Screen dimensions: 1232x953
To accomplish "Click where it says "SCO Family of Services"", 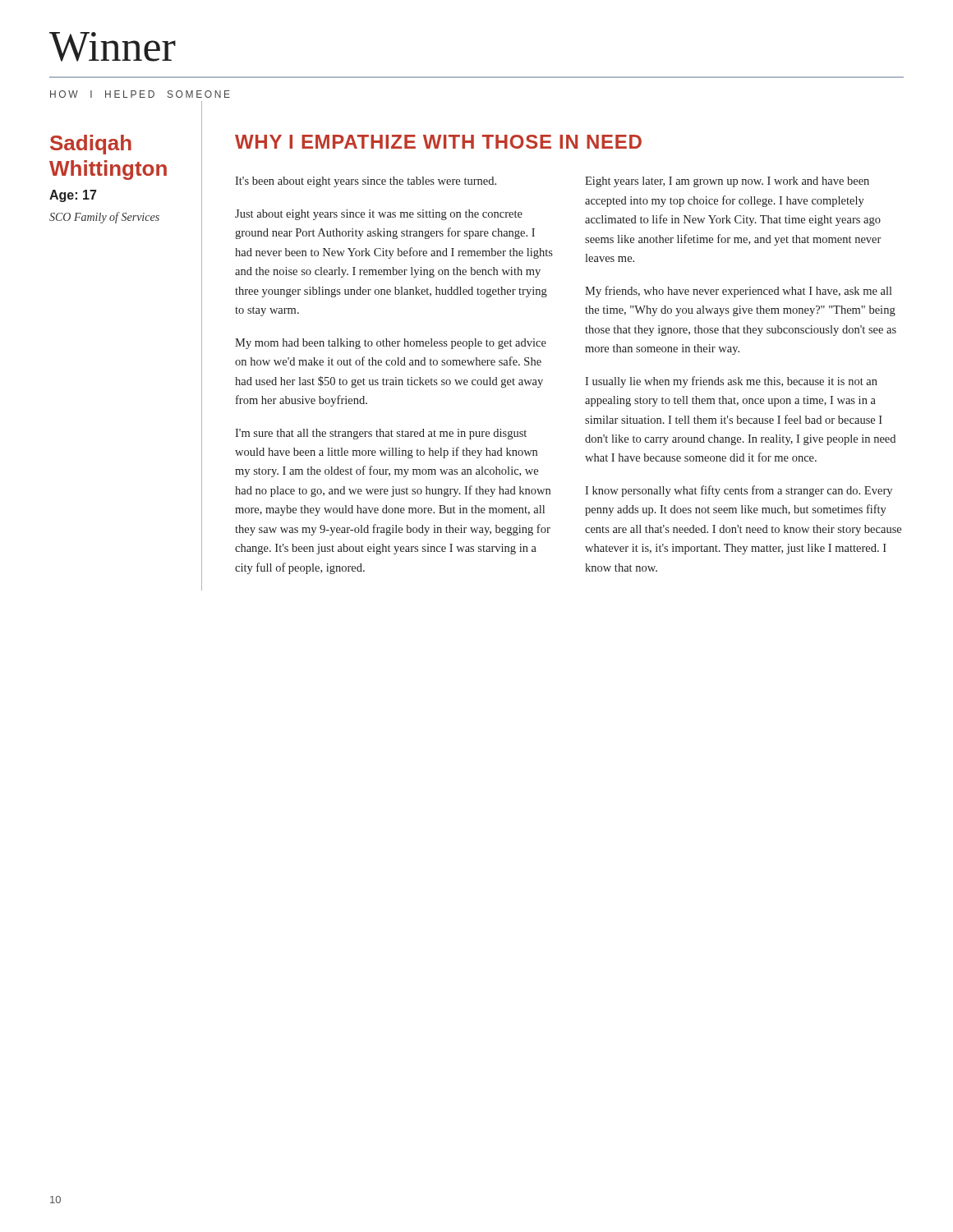I will [x=125, y=217].
